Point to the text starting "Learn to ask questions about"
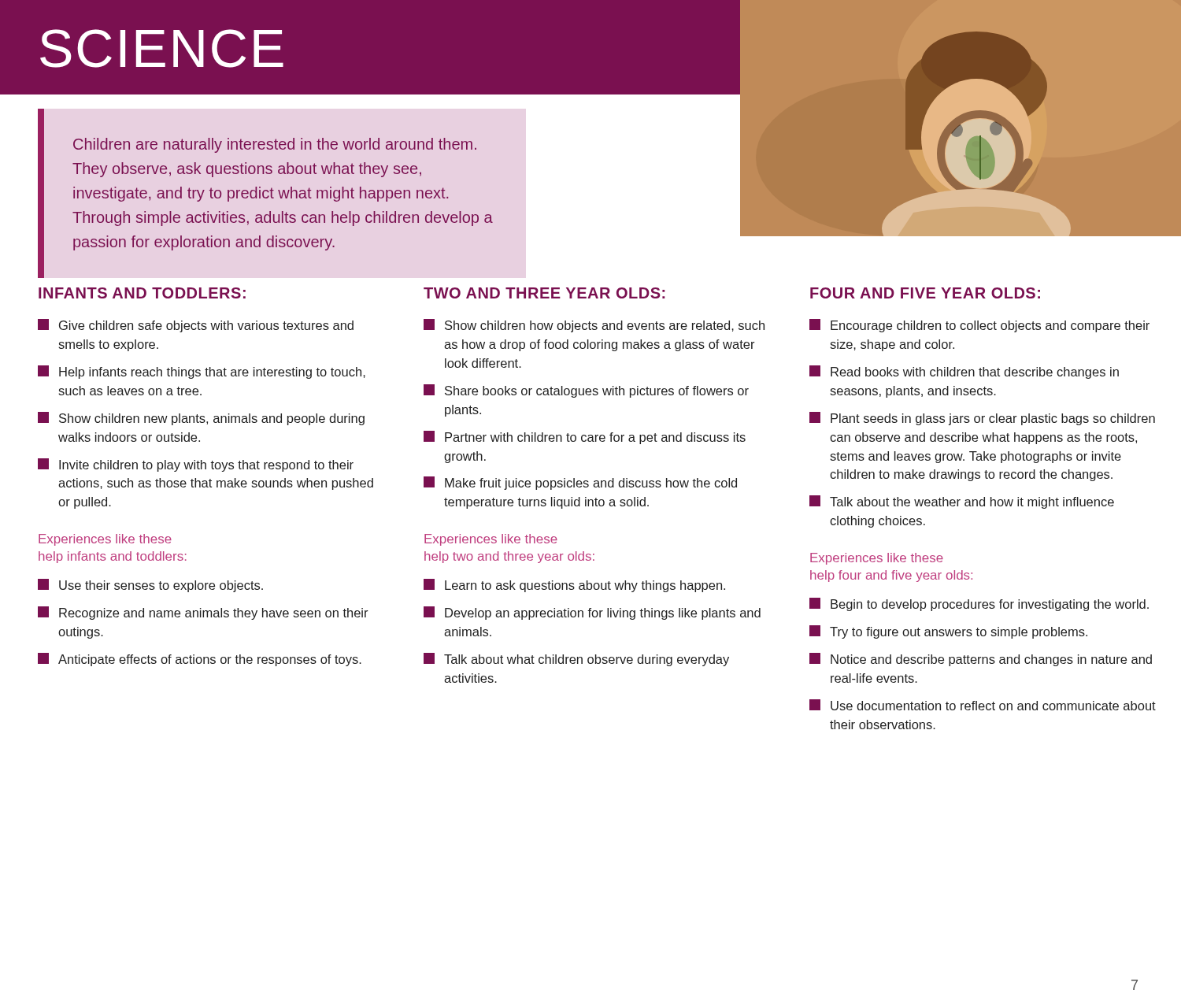The image size is (1181, 1008). tap(575, 586)
